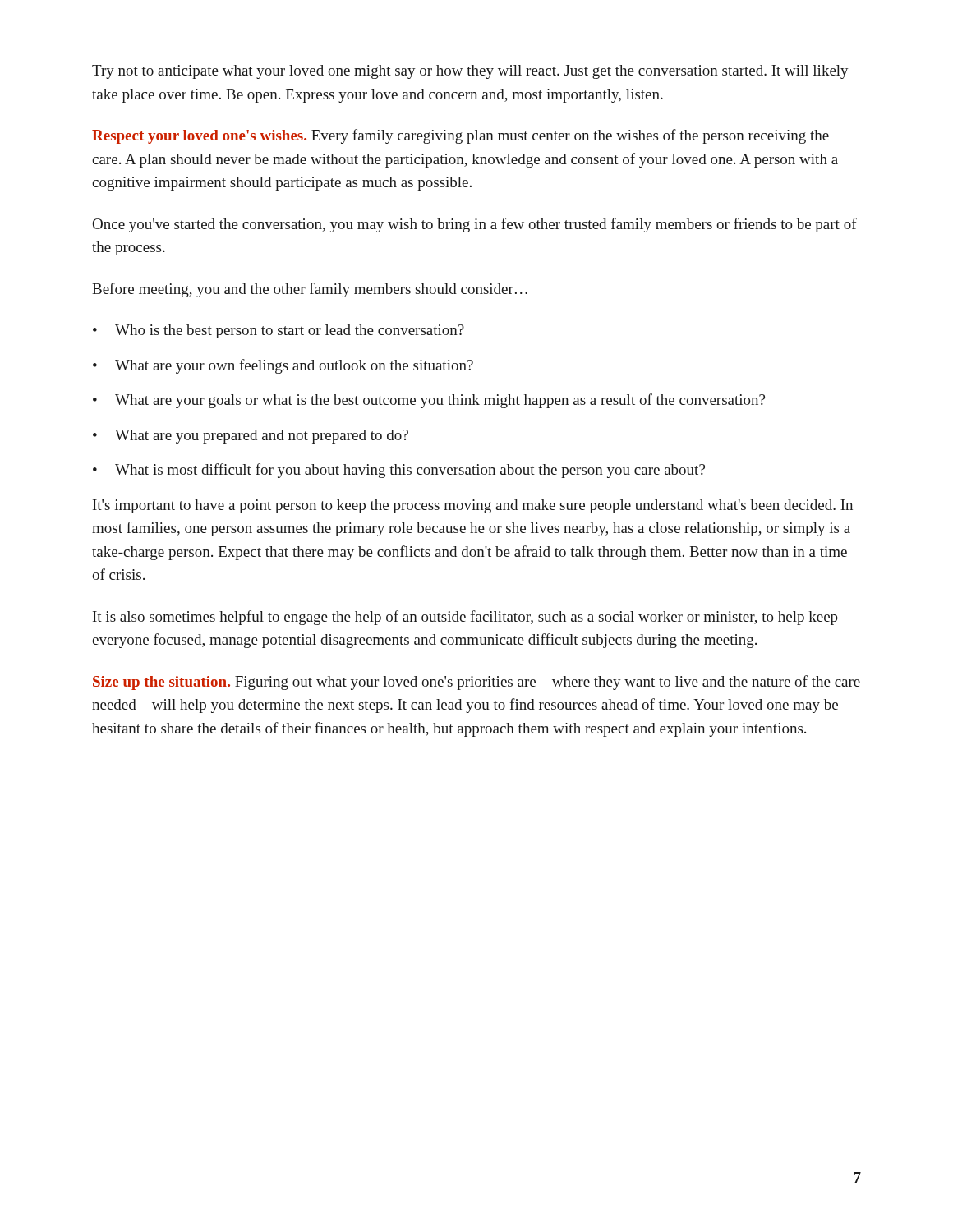Select the list item with the text "• What are you prepared and not prepared"

click(251, 437)
